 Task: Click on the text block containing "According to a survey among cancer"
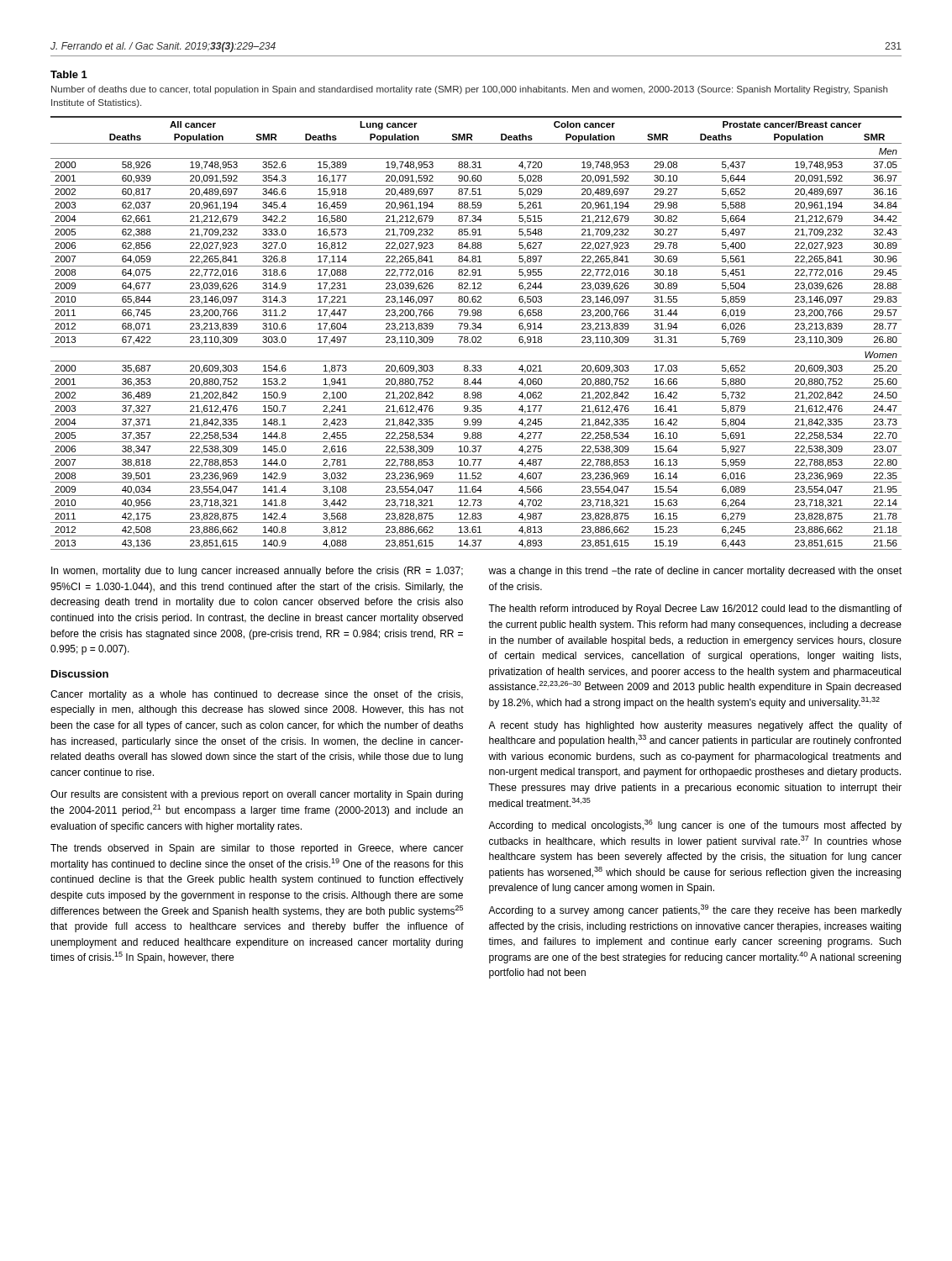pos(695,941)
